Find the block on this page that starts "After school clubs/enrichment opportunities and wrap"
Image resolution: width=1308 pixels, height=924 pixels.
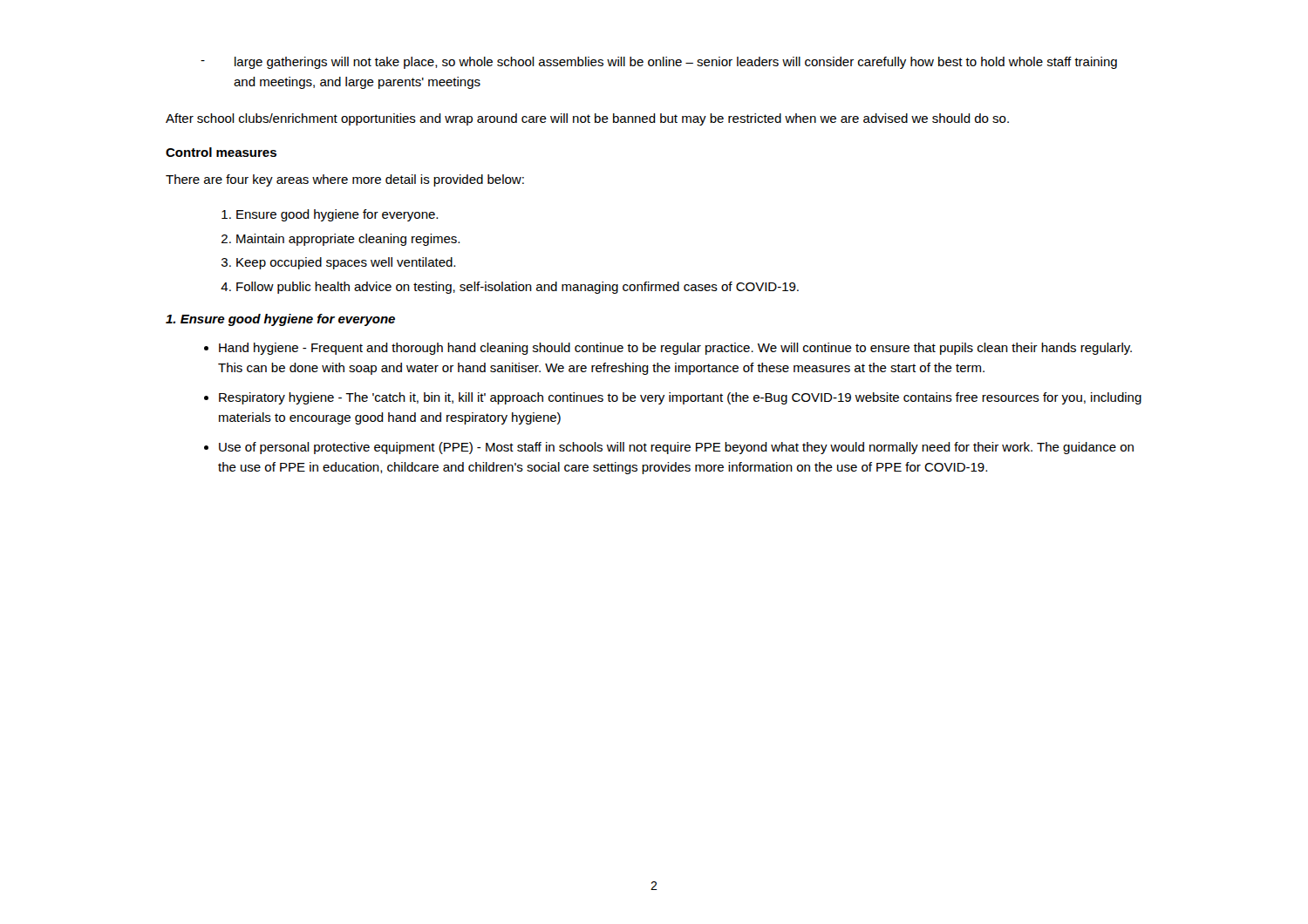[x=588, y=118]
